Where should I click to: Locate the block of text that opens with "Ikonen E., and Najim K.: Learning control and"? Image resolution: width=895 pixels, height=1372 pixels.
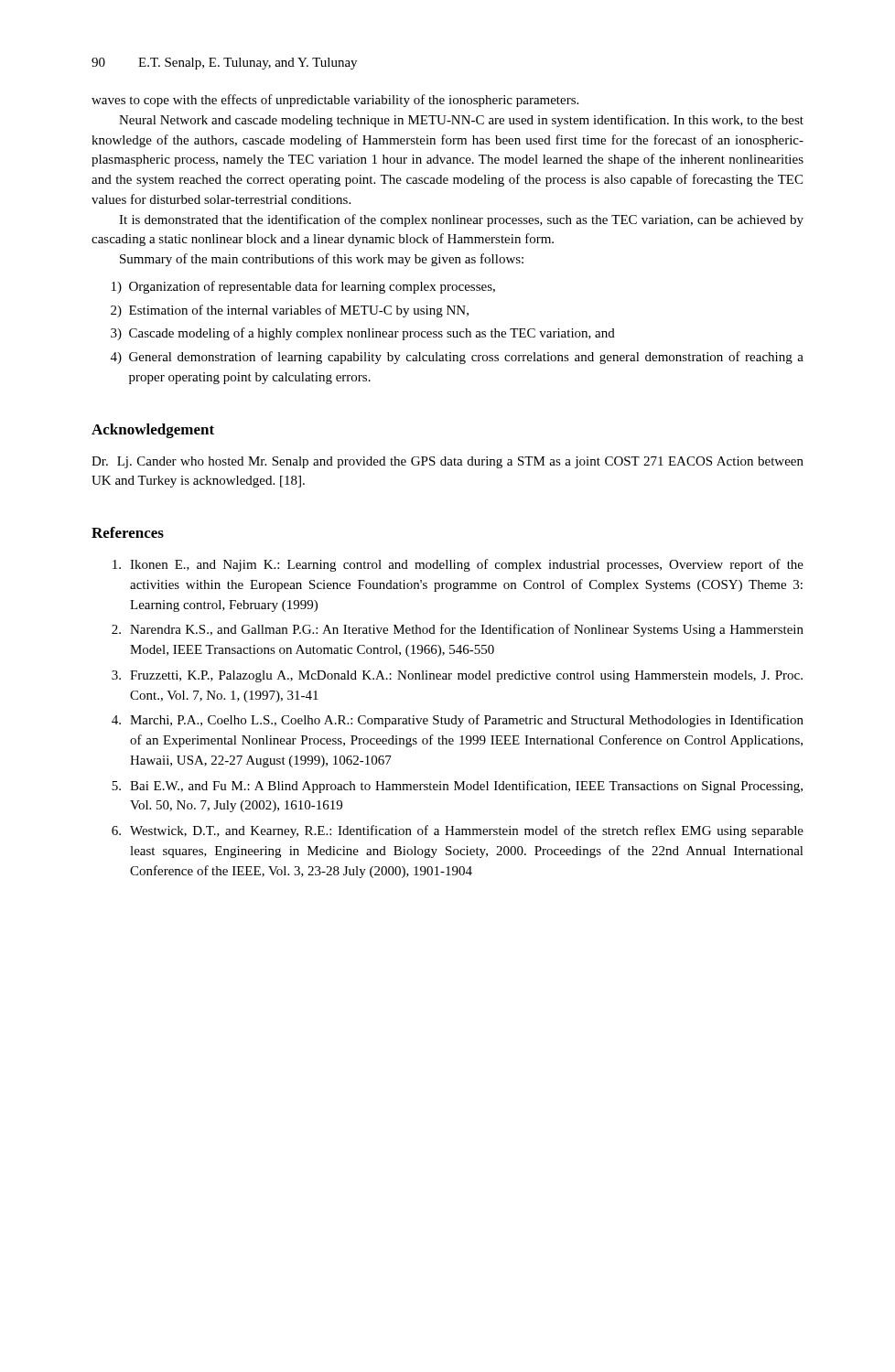(x=448, y=585)
